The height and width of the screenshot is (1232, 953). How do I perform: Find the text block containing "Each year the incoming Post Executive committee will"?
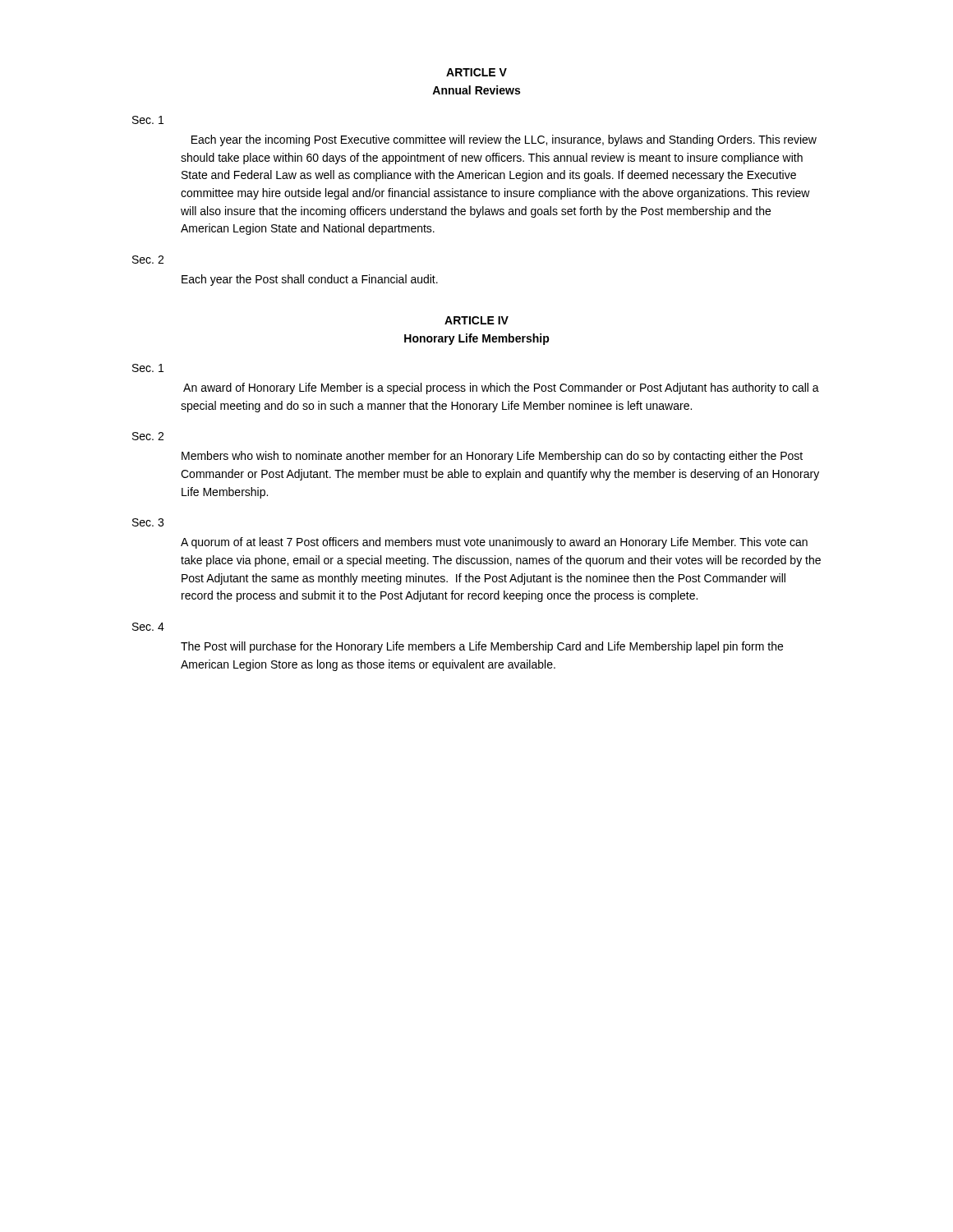point(499,184)
